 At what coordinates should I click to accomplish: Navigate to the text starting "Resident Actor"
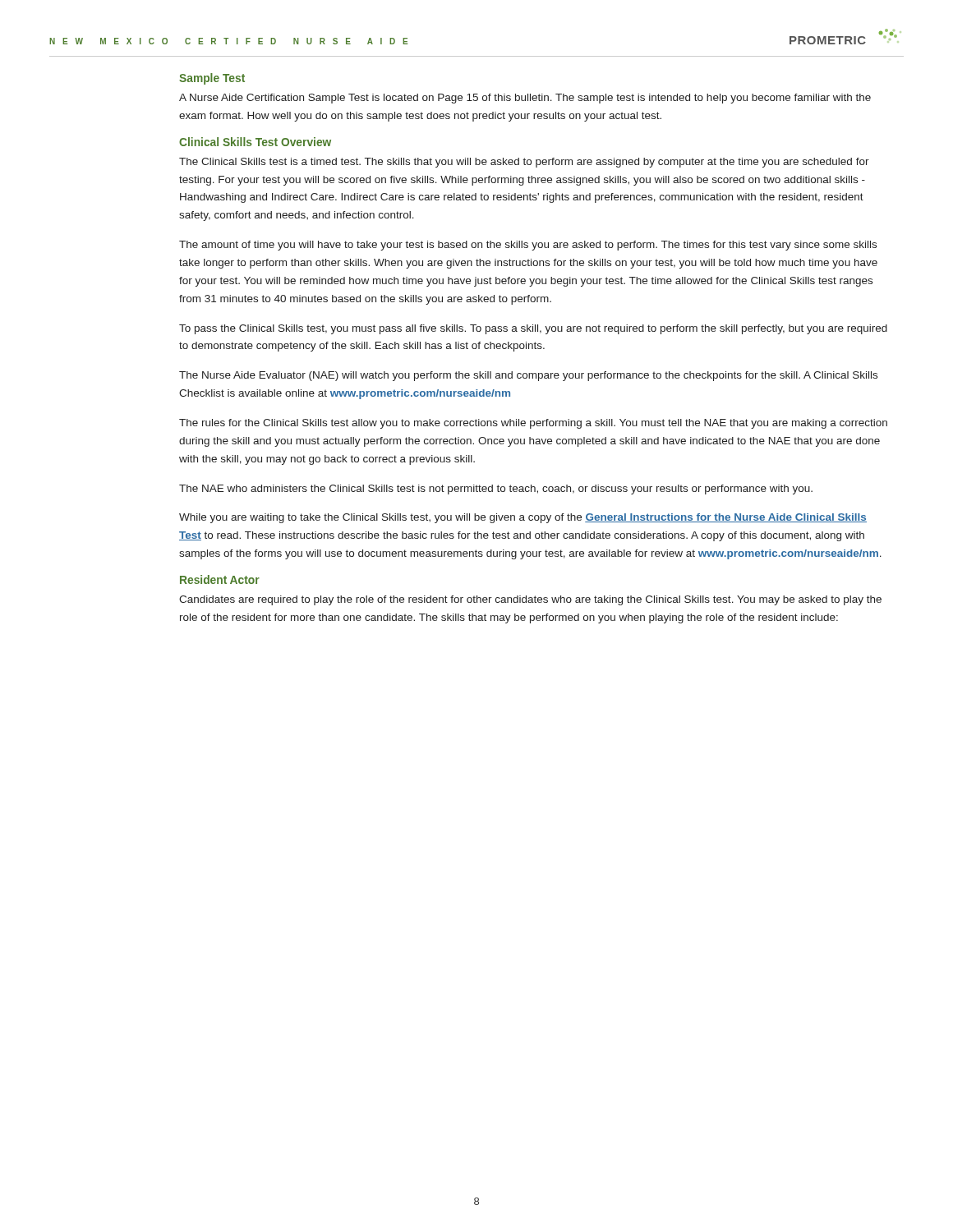click(219, 580)
